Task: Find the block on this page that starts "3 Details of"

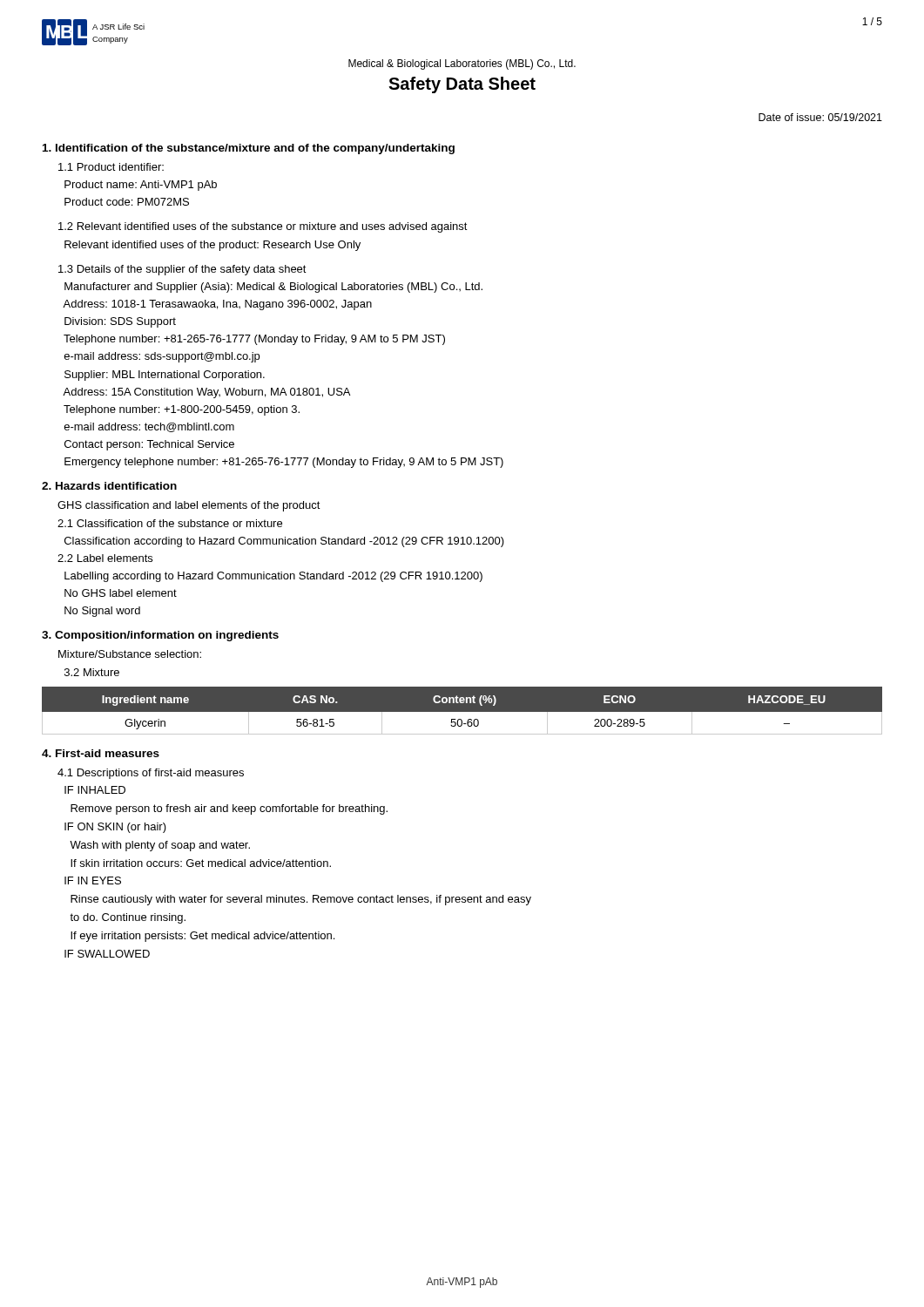Action: pos(182,270)
